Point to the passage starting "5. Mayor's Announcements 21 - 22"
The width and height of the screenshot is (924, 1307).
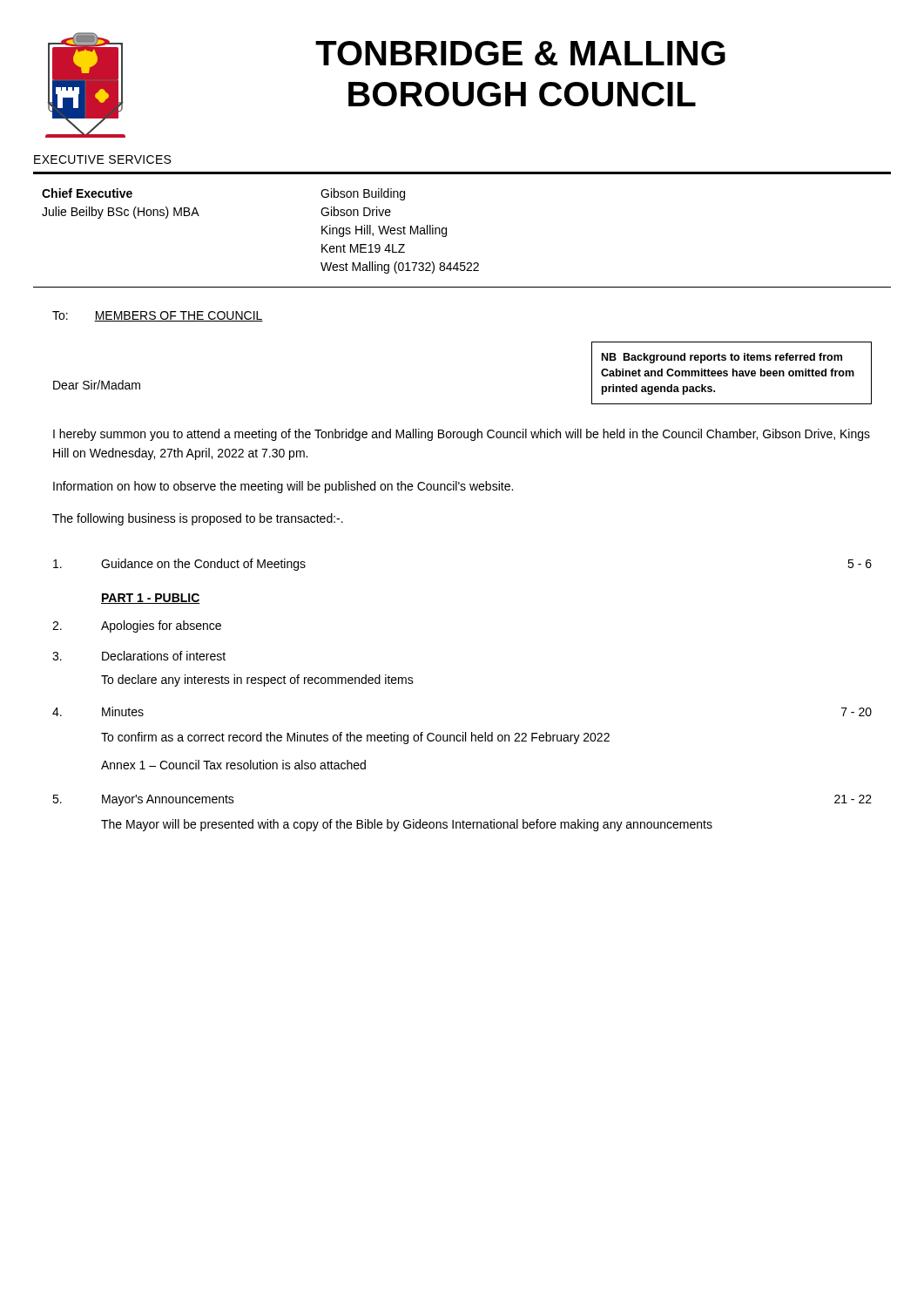tap(169, 800)
